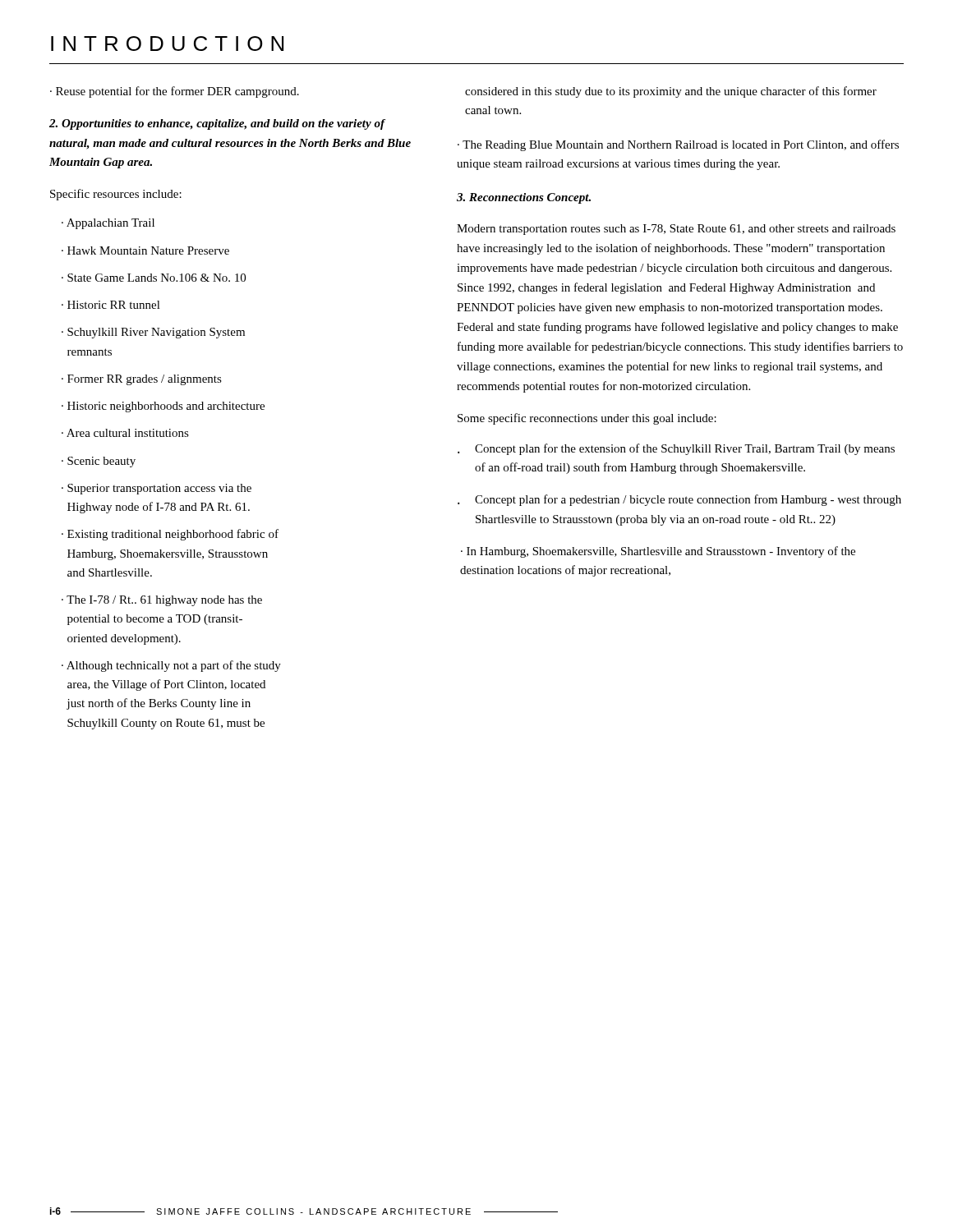Screen dimensions: 1232x953
Task: Where is the passage that starts "· Schuylkill River Navigation"?
Action: [x=153, y=342]
